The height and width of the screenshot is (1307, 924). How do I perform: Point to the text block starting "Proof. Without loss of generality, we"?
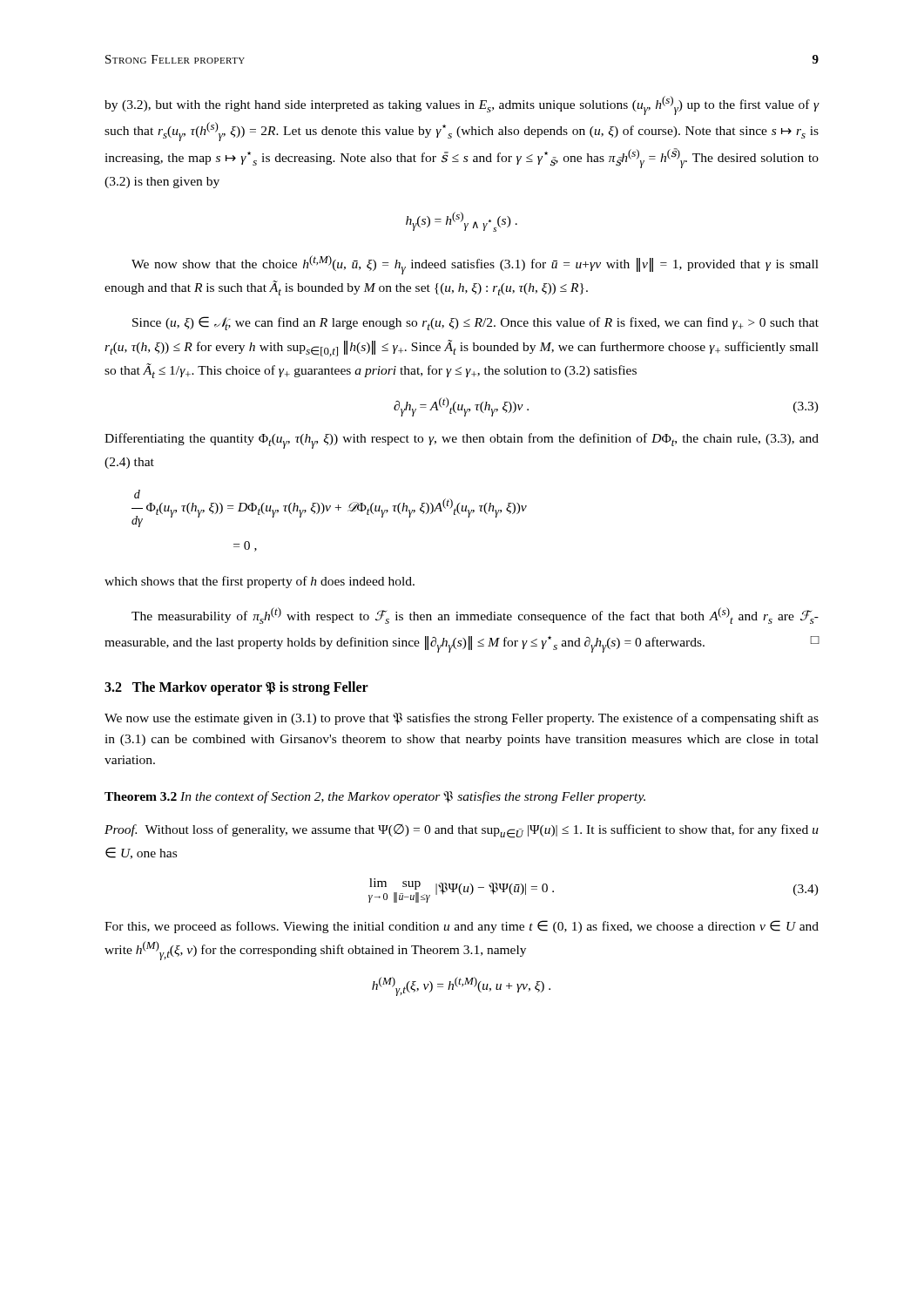click(462, 841)
